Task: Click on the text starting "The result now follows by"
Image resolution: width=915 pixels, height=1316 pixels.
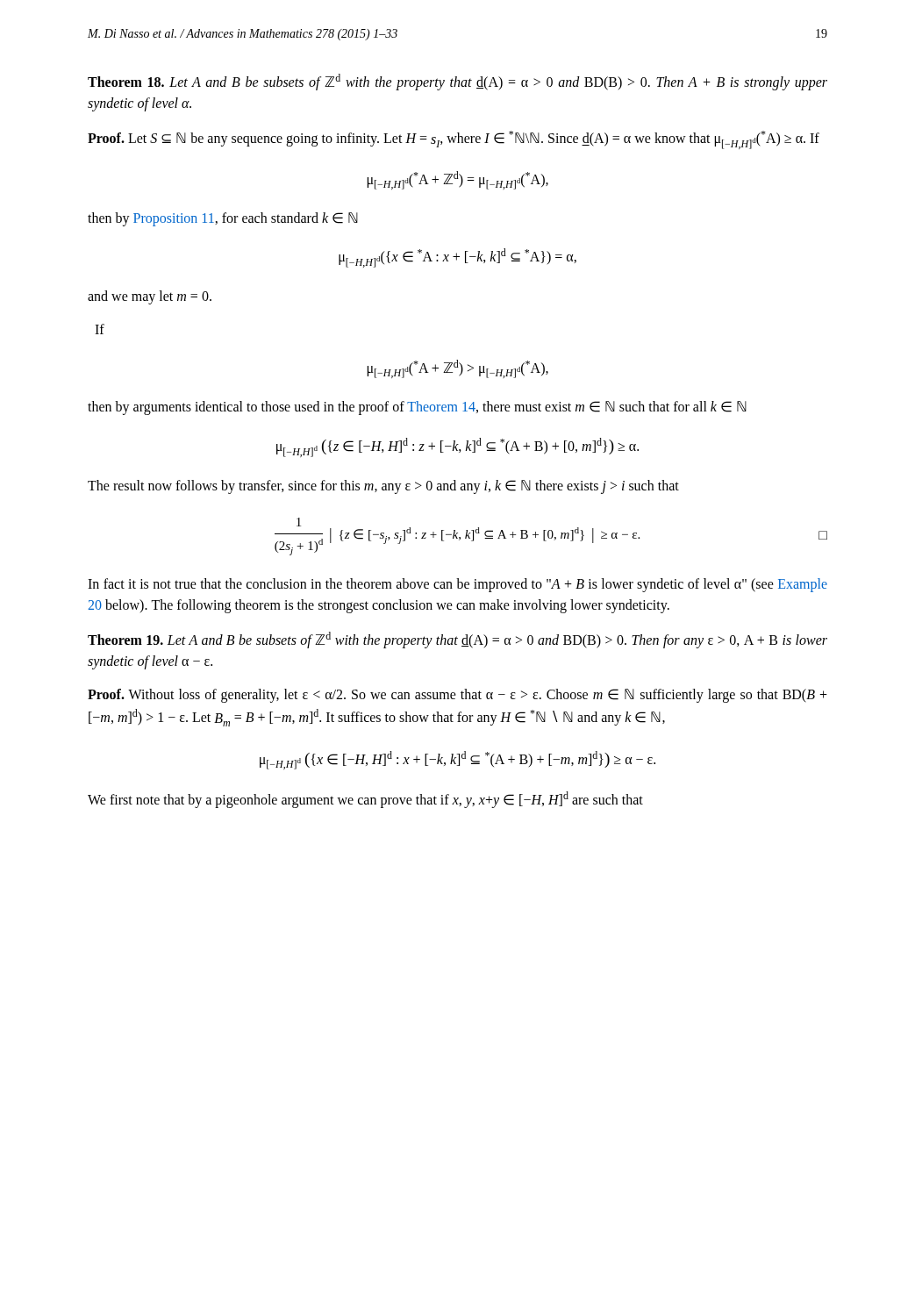Action: 383,485
